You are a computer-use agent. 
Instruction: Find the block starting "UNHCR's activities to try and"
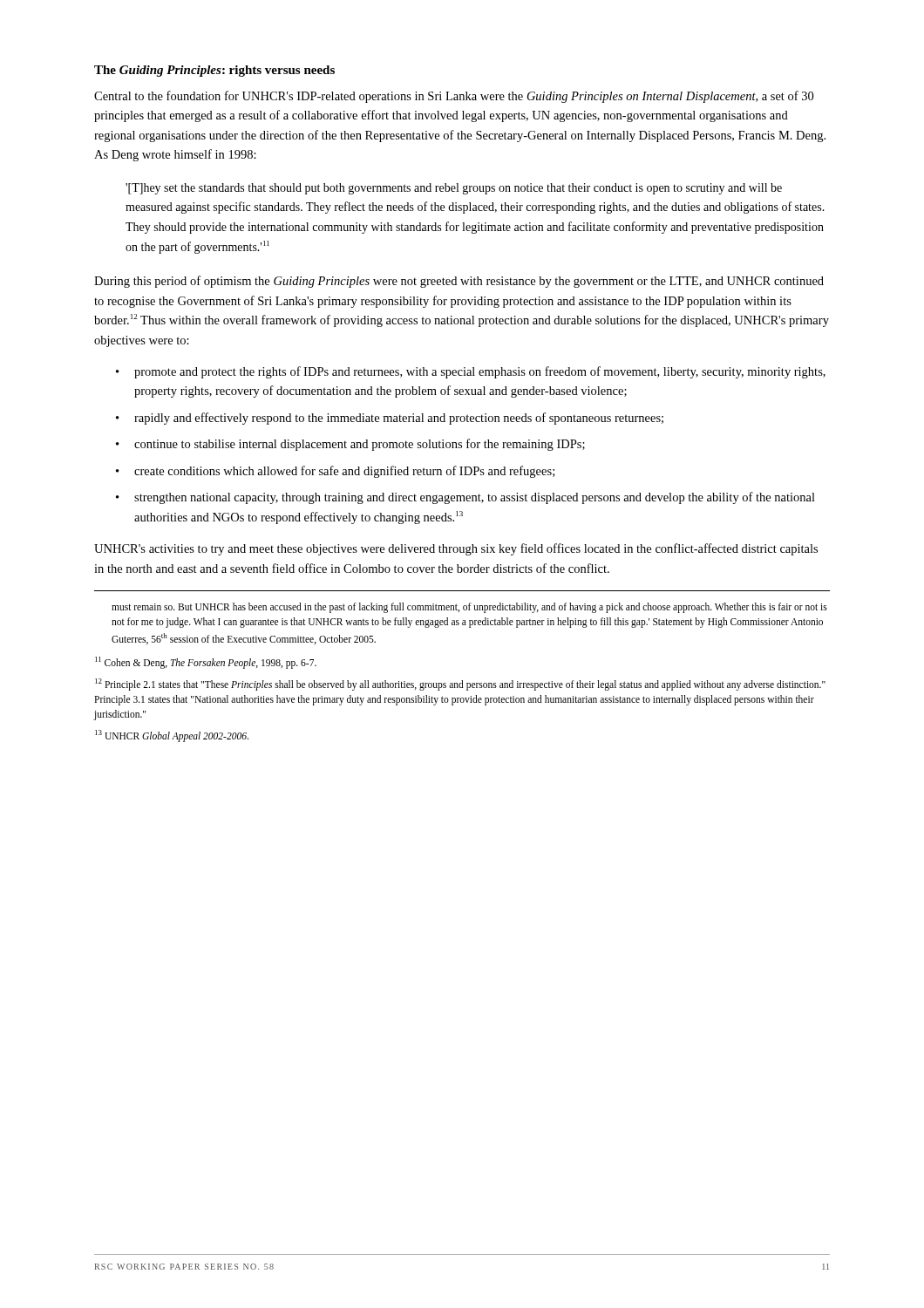click(x=456, y=559)
